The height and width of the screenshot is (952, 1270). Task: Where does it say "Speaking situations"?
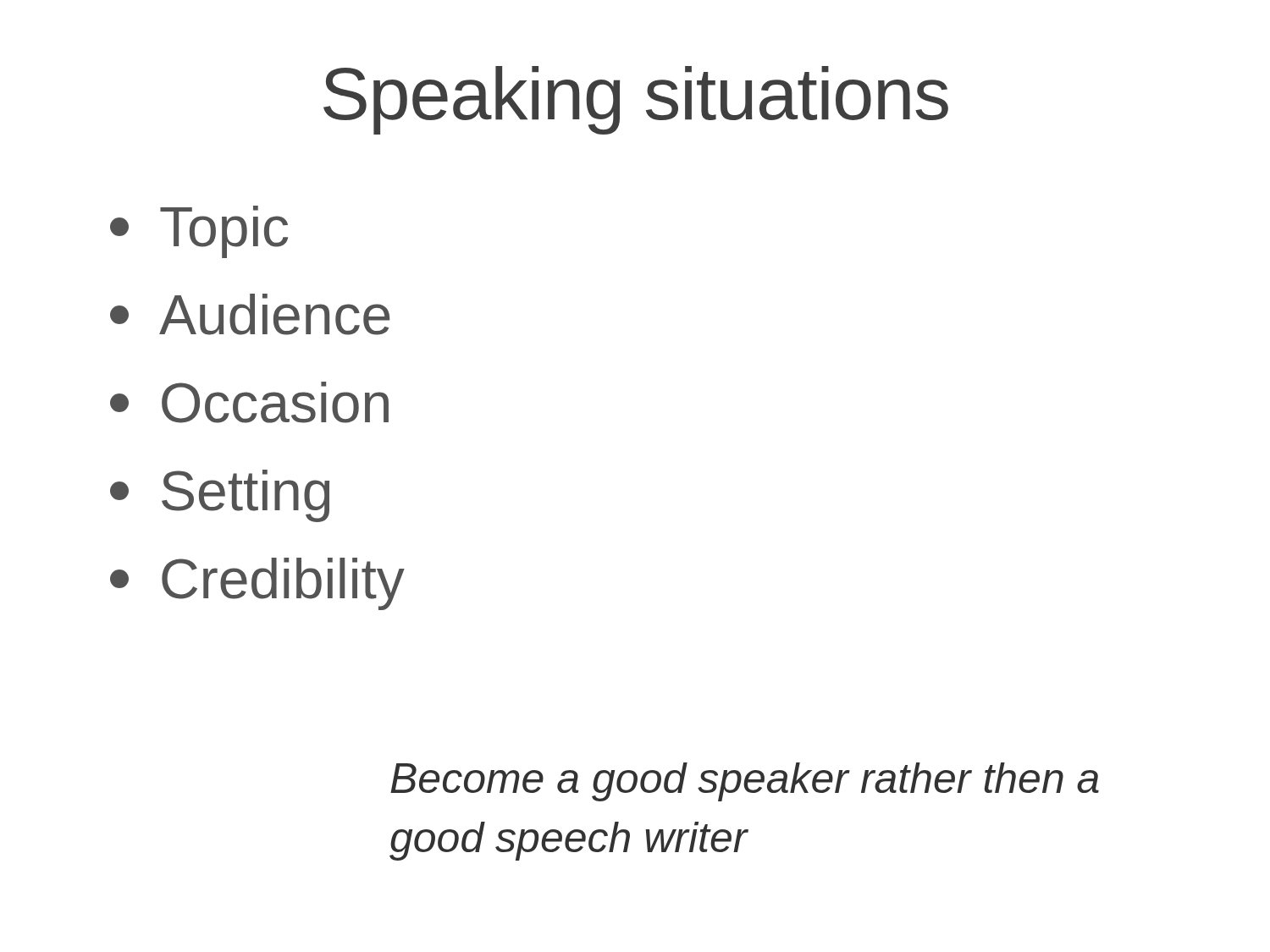click(635, 93)
